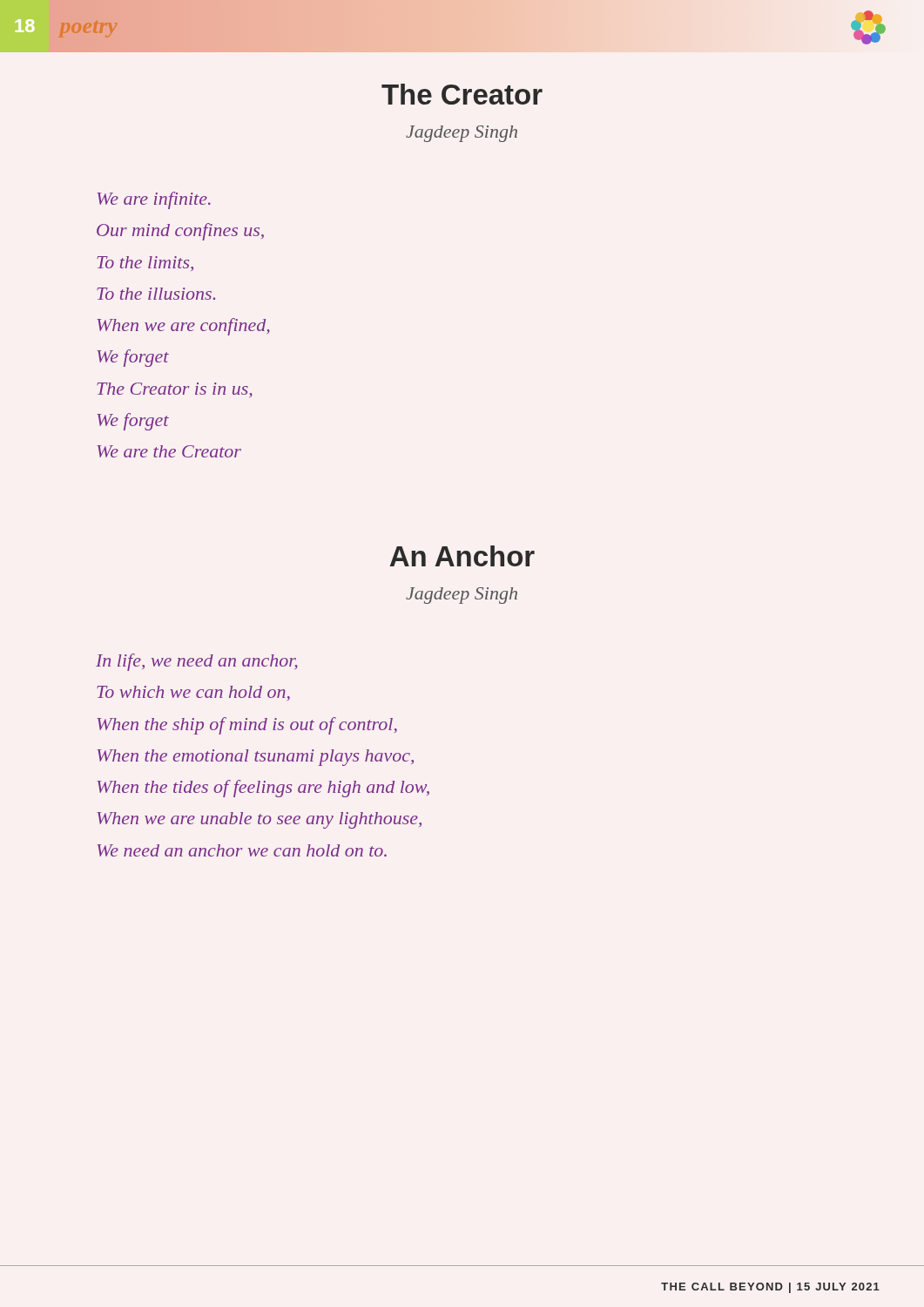Select the text block starting "We are infinite. Our mind"
The image size is (924, 1307).
[x=154, y=200]
